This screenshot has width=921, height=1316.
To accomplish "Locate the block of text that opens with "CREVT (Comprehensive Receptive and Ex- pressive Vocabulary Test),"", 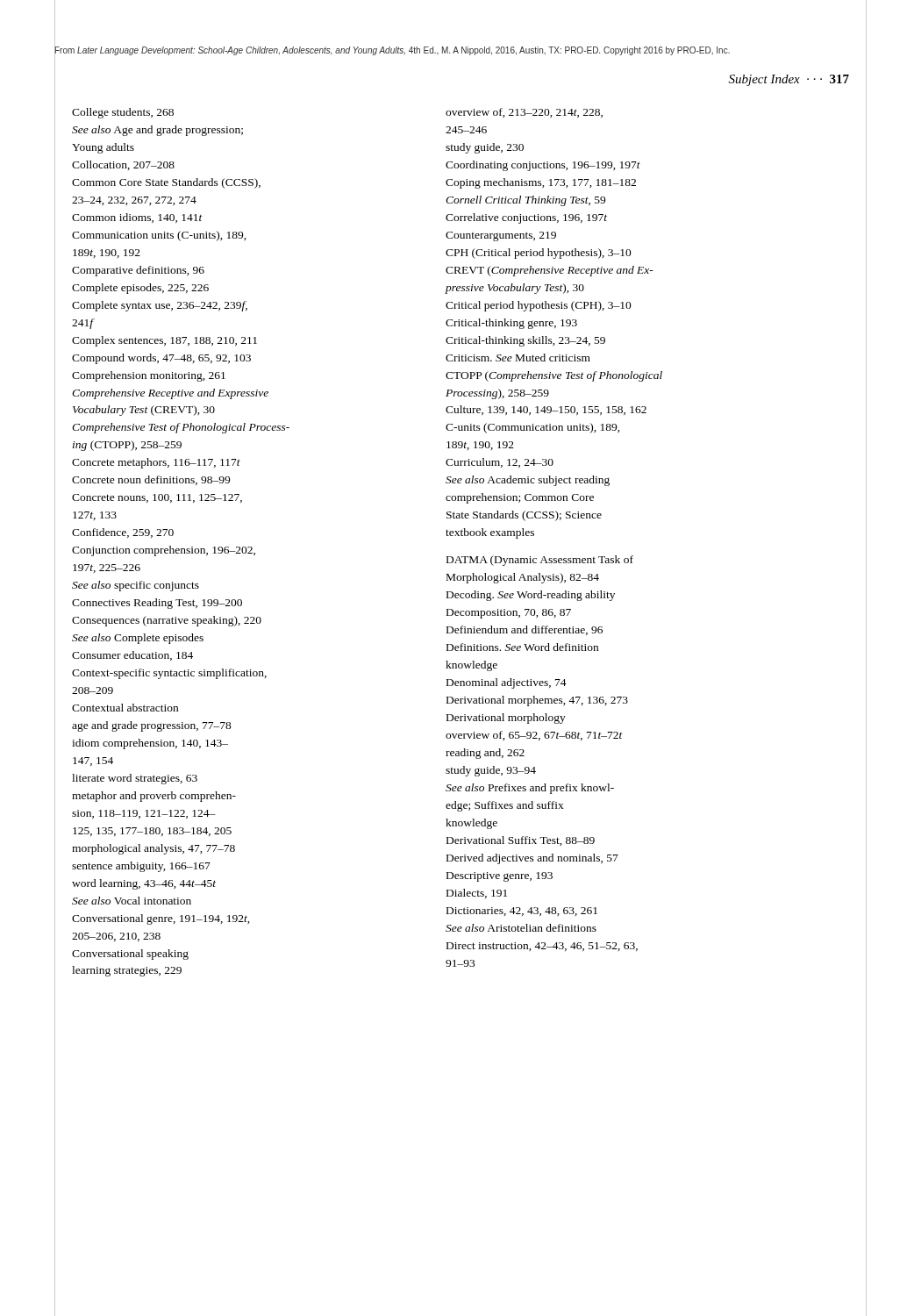I will pos(647,279).
